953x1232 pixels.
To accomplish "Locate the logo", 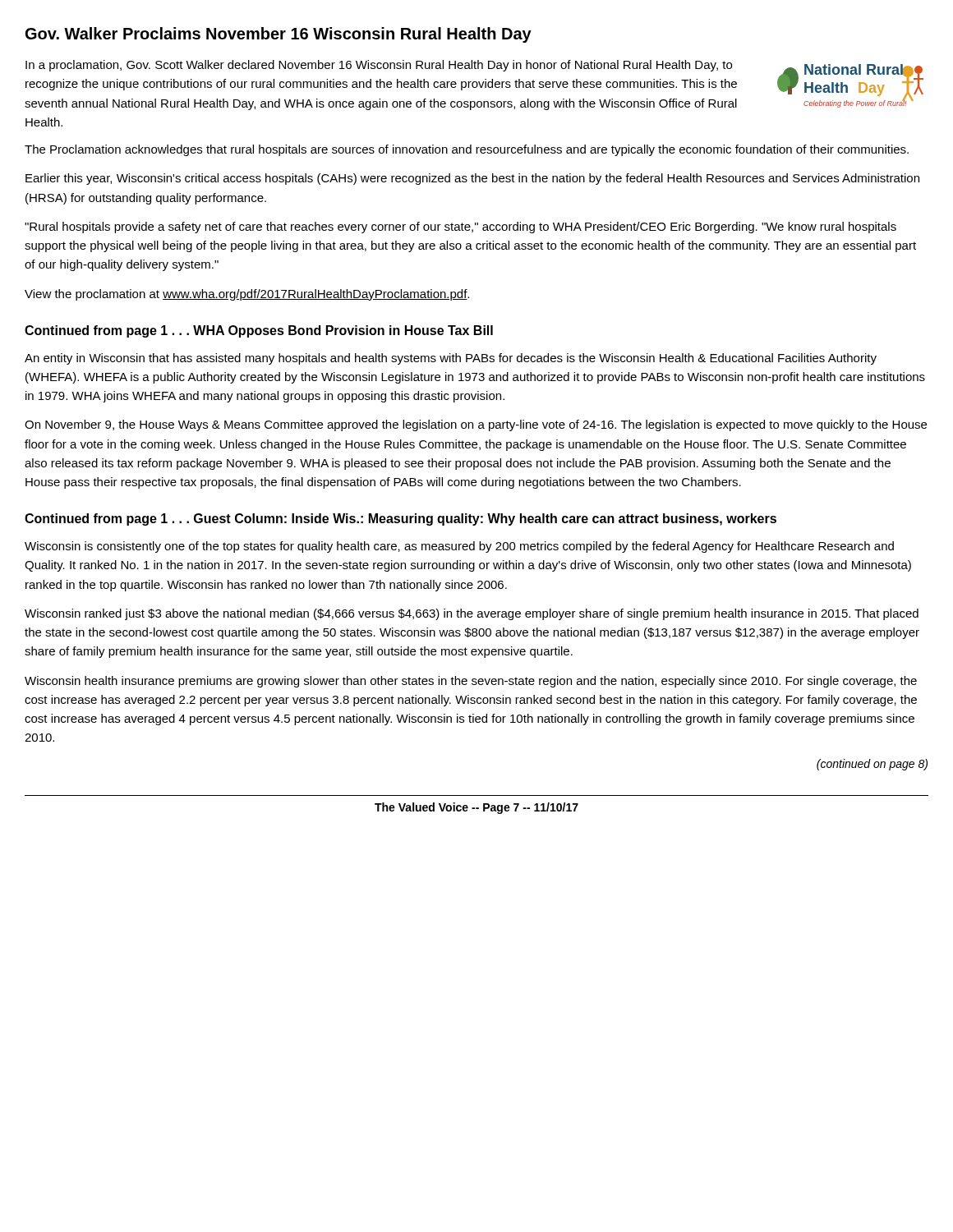I will pos(850,89).
